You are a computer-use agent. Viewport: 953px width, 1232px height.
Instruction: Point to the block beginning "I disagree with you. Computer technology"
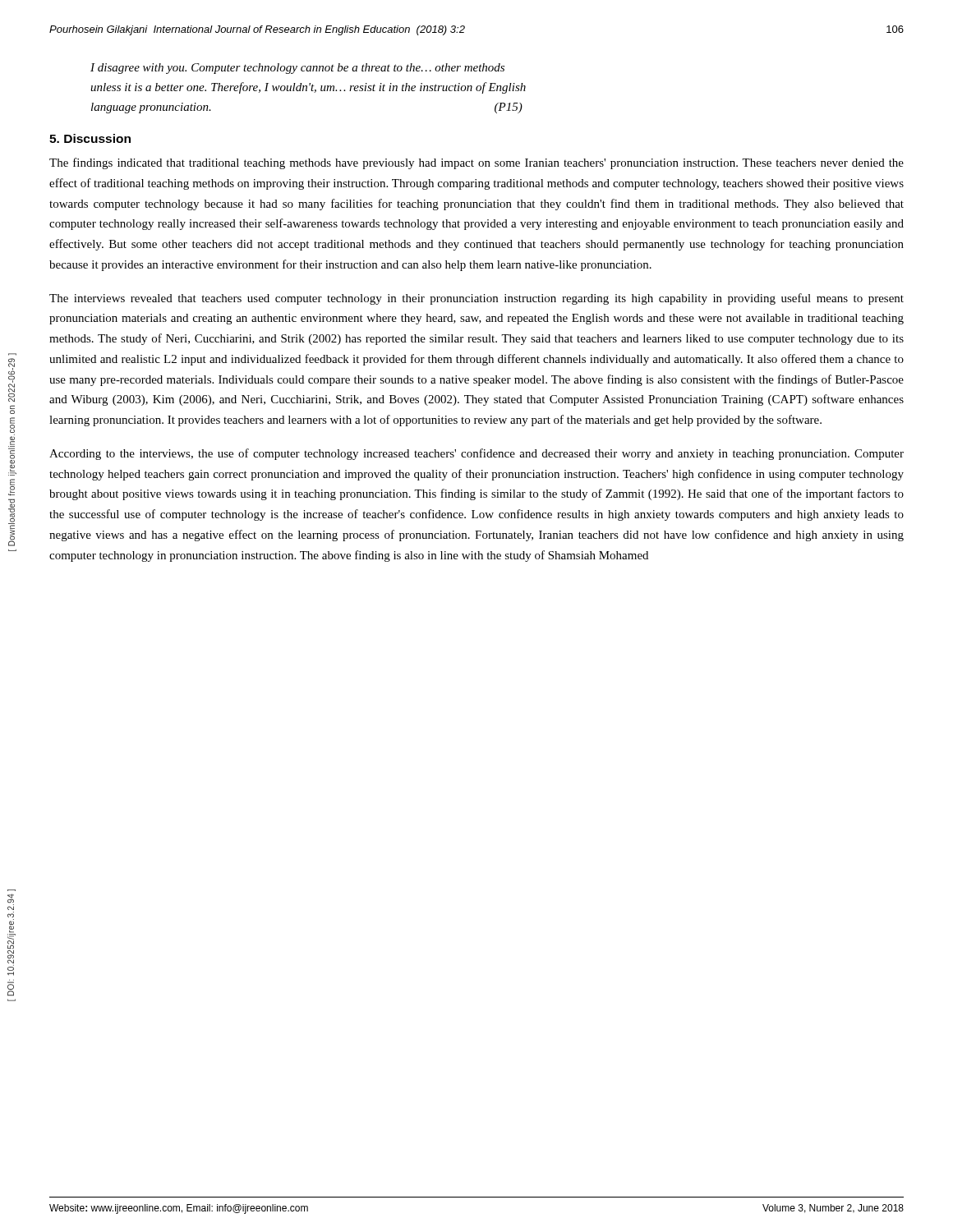click(x=308, y=87)
